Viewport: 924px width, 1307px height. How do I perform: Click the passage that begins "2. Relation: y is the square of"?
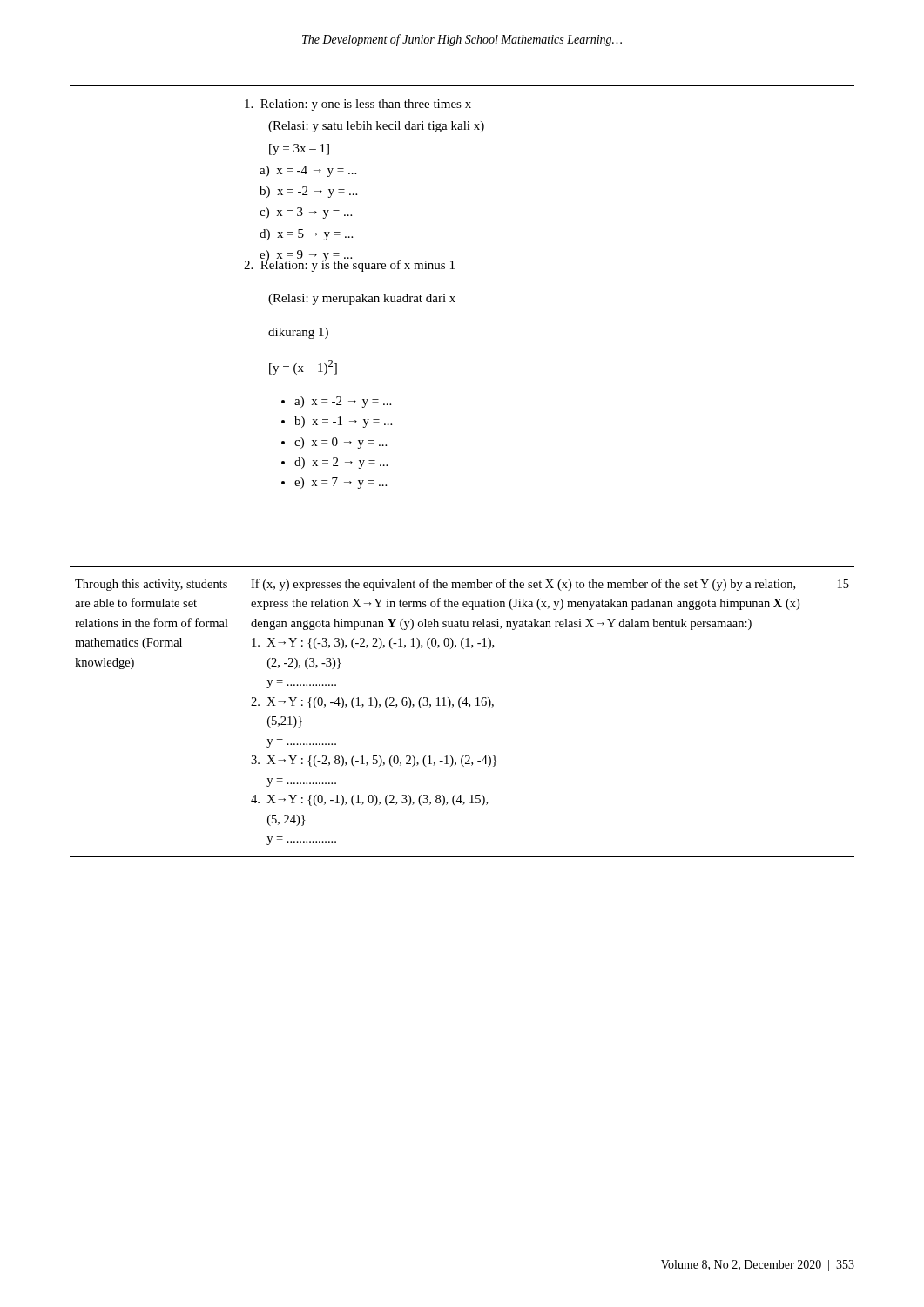(349, 263)
